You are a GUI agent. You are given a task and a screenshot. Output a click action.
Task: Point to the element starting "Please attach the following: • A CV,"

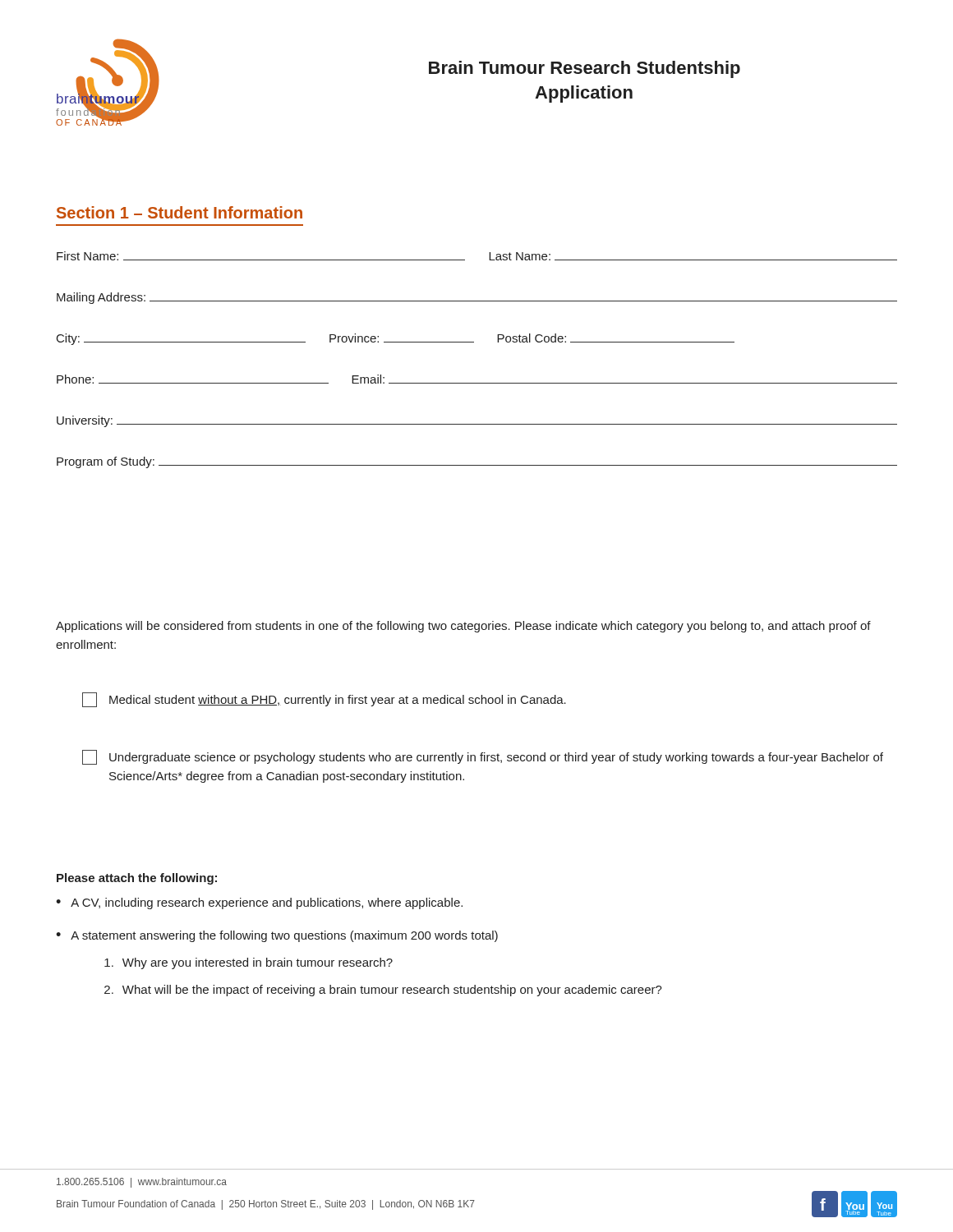476,939
